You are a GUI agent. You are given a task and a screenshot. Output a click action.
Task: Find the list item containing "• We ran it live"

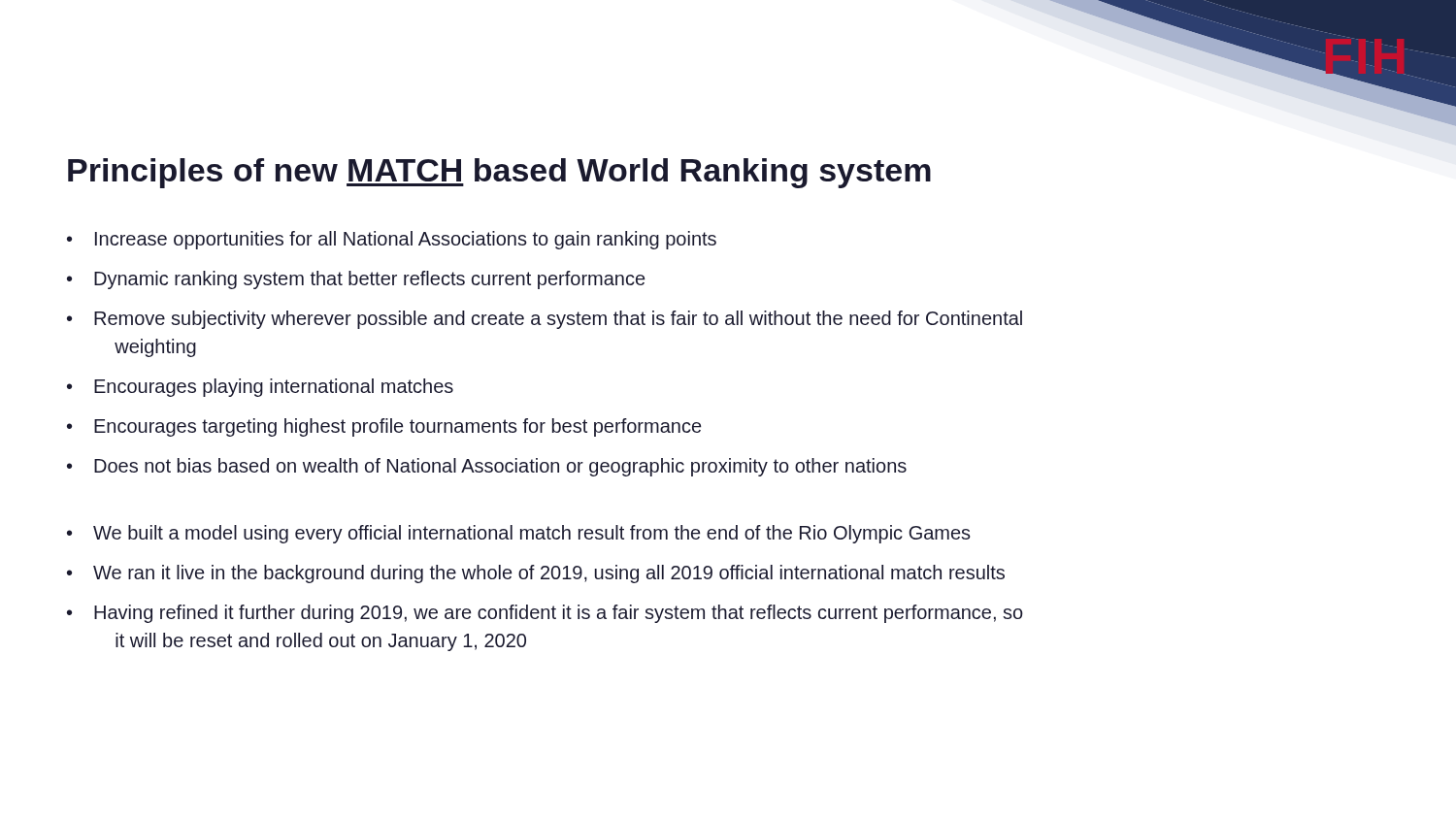[728, 573]
